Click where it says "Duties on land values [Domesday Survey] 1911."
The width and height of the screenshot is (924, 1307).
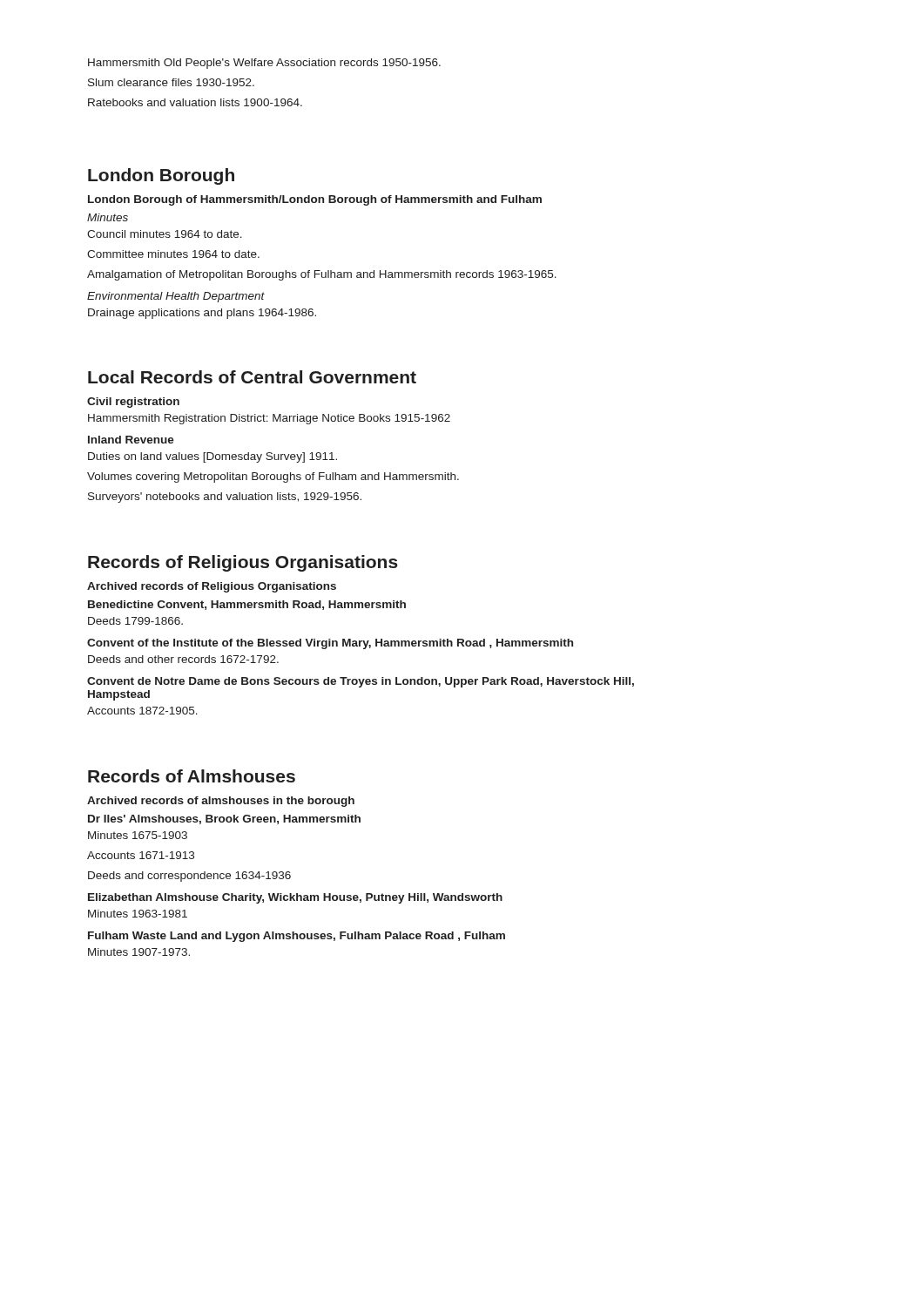pos(213,456)
